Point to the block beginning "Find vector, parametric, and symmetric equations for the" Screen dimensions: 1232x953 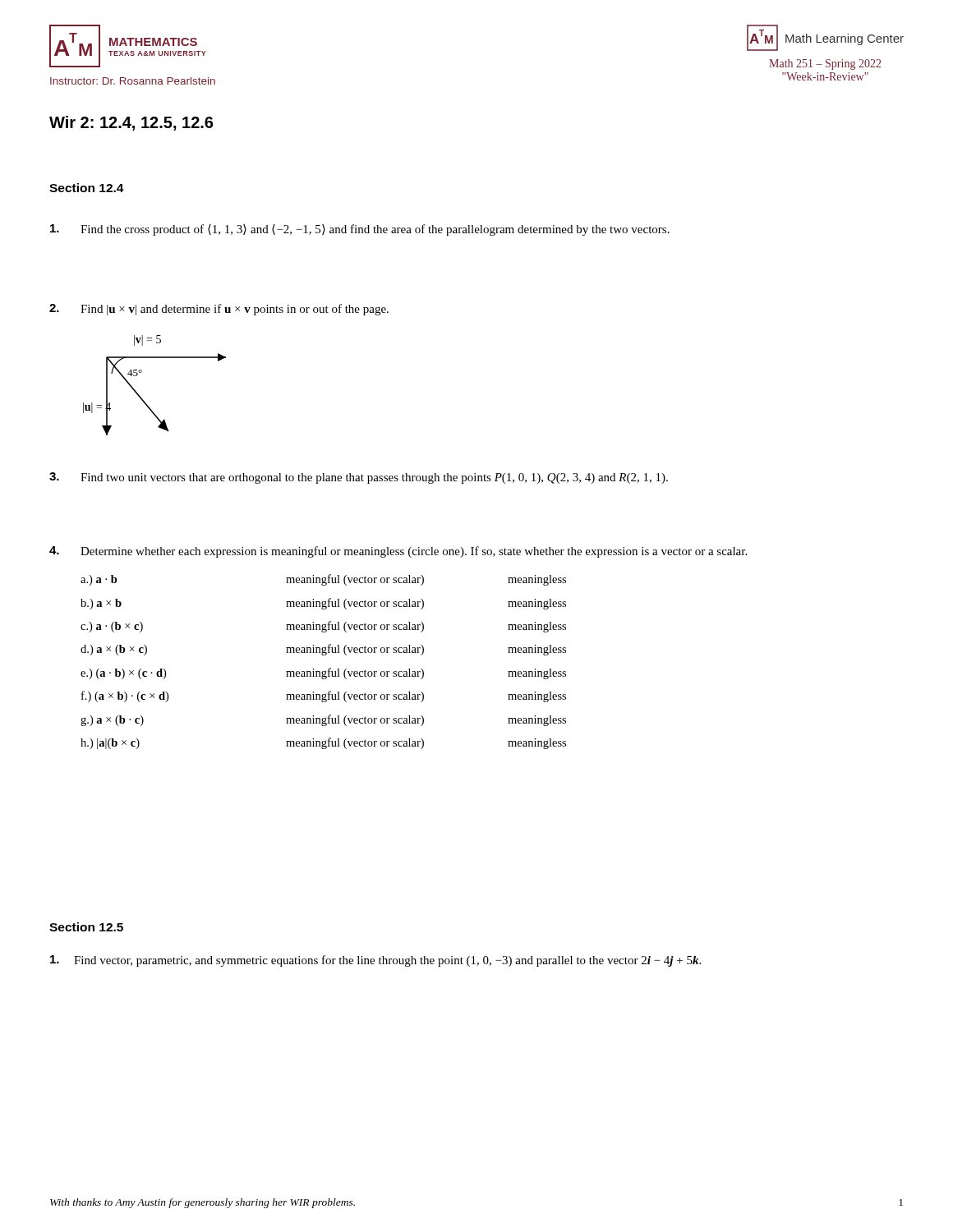(376, 961)
